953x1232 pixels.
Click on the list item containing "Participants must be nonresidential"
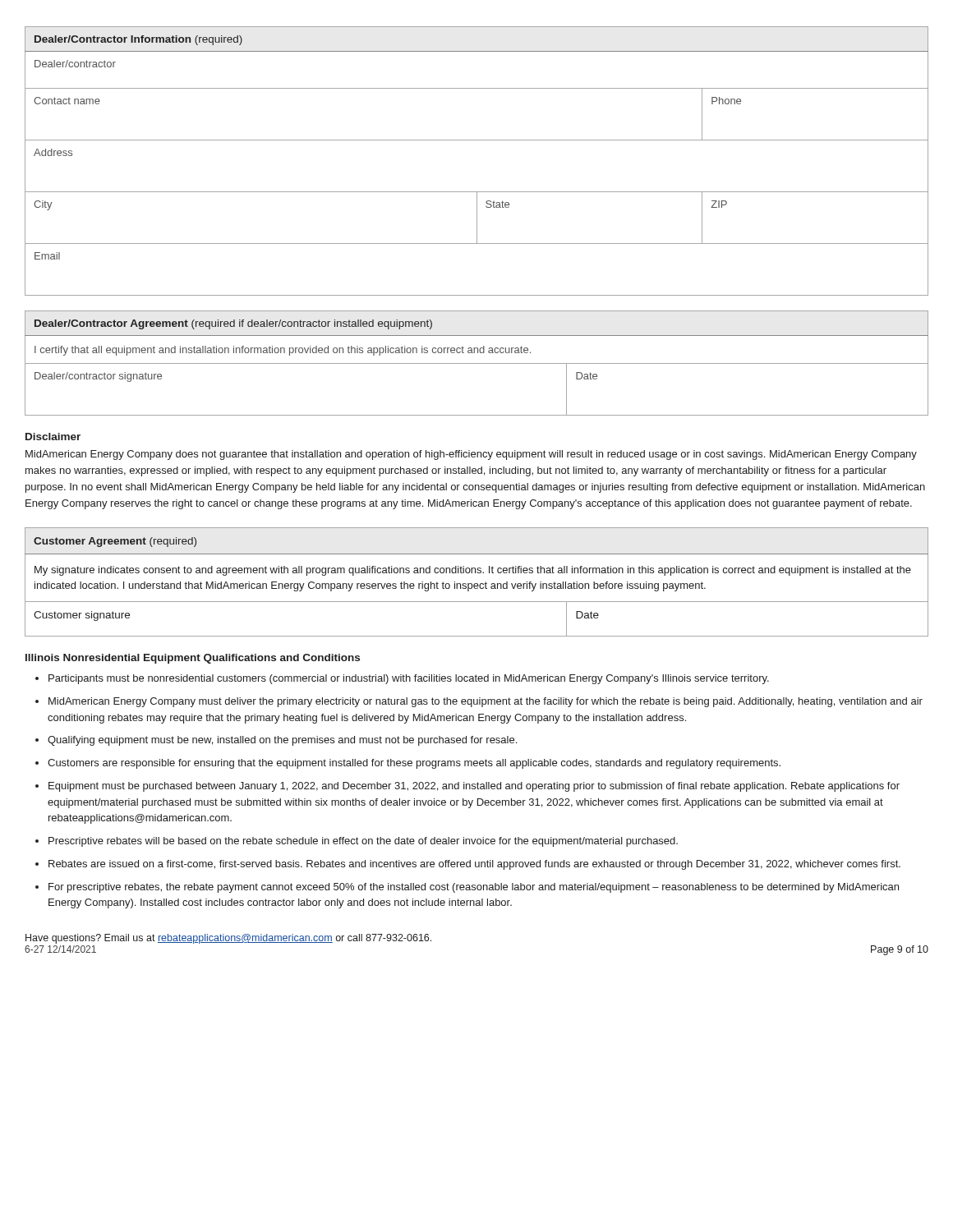pos(409,678)
